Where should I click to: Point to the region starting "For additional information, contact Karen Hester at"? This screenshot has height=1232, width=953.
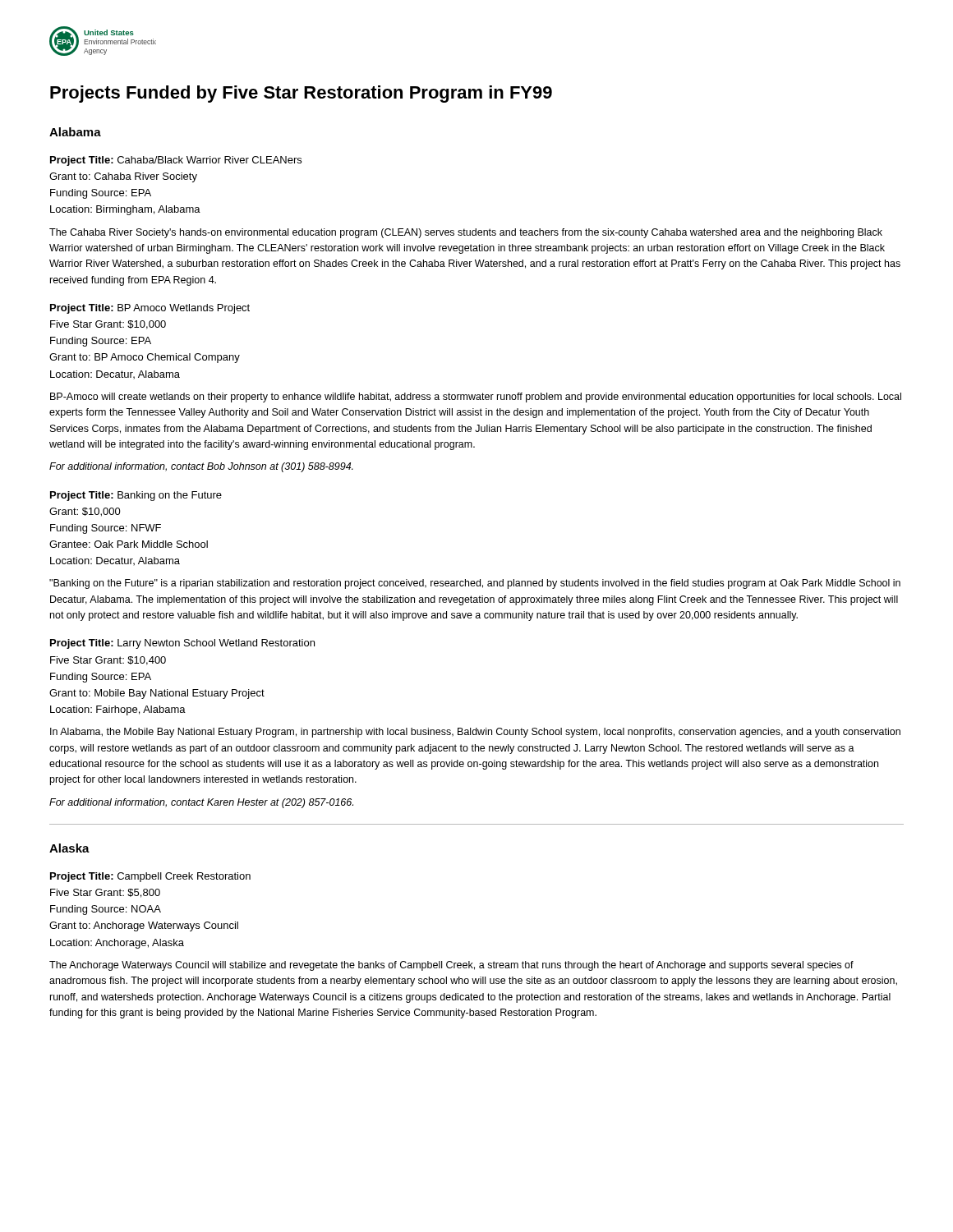click(x=202, y=802)
